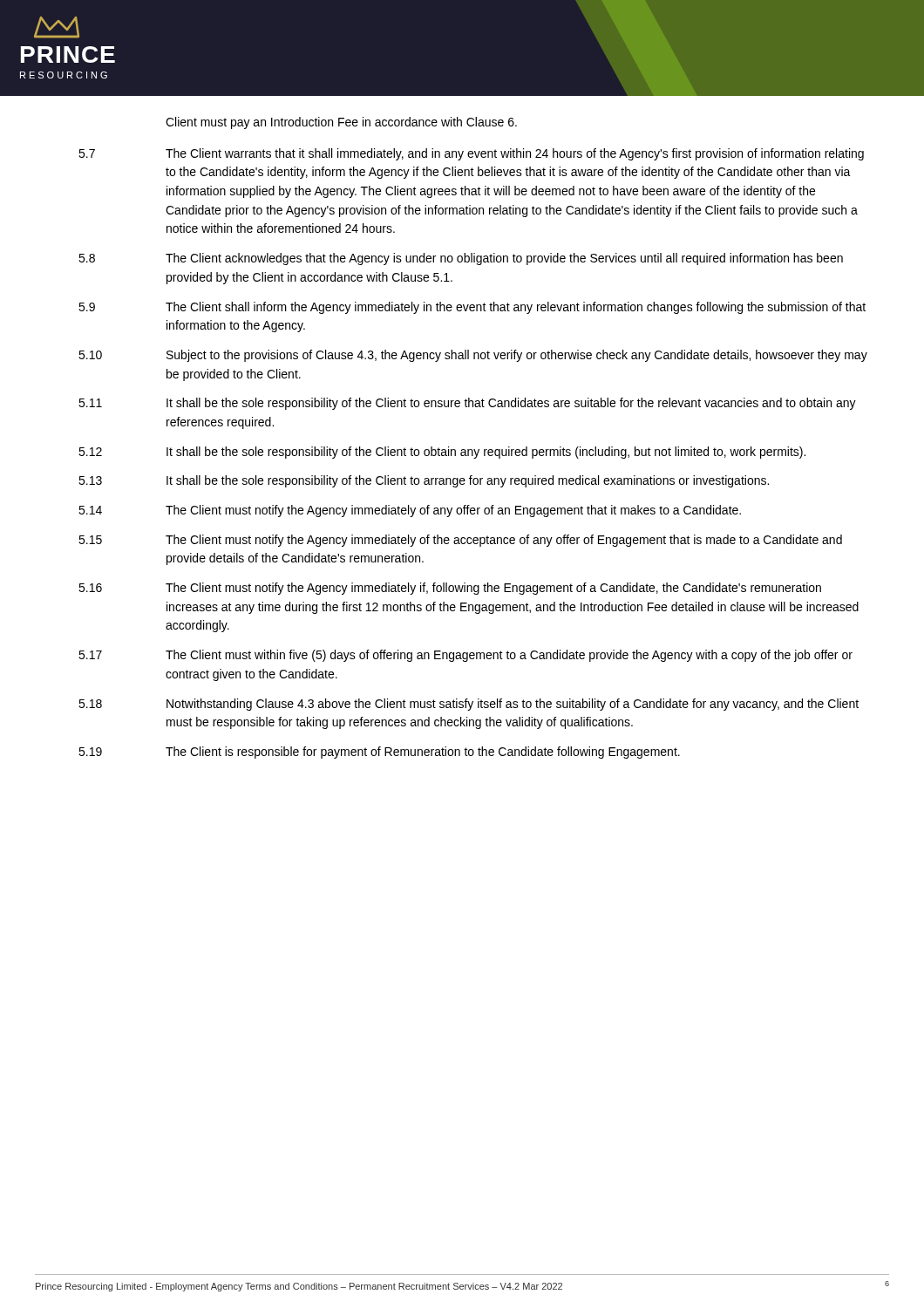
Task: Find the block starting "5.15 The Client must notify the Agency"
Action: [475, 550]
